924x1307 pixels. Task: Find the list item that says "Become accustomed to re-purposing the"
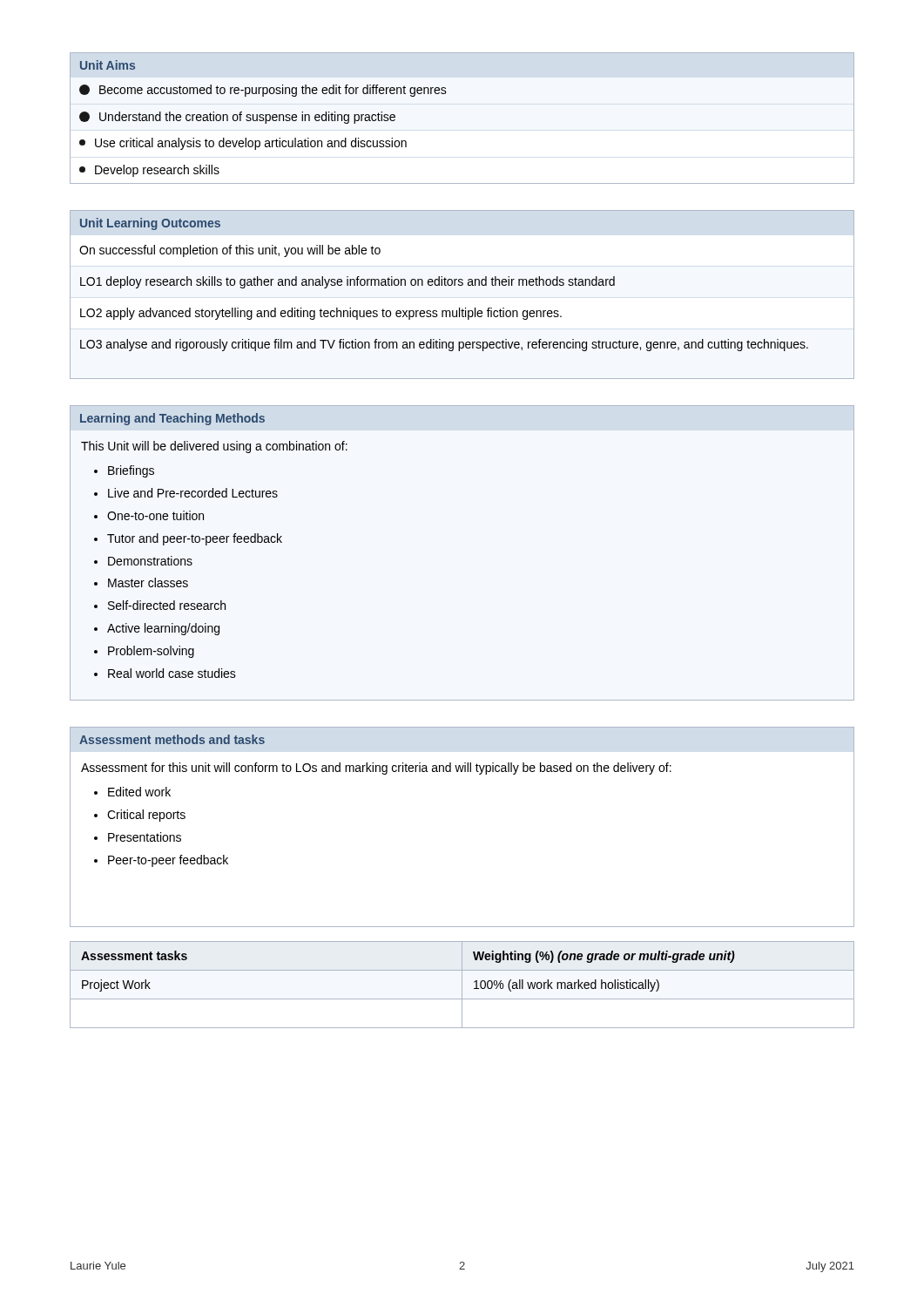pyautogui.click(x=263, y=90)
